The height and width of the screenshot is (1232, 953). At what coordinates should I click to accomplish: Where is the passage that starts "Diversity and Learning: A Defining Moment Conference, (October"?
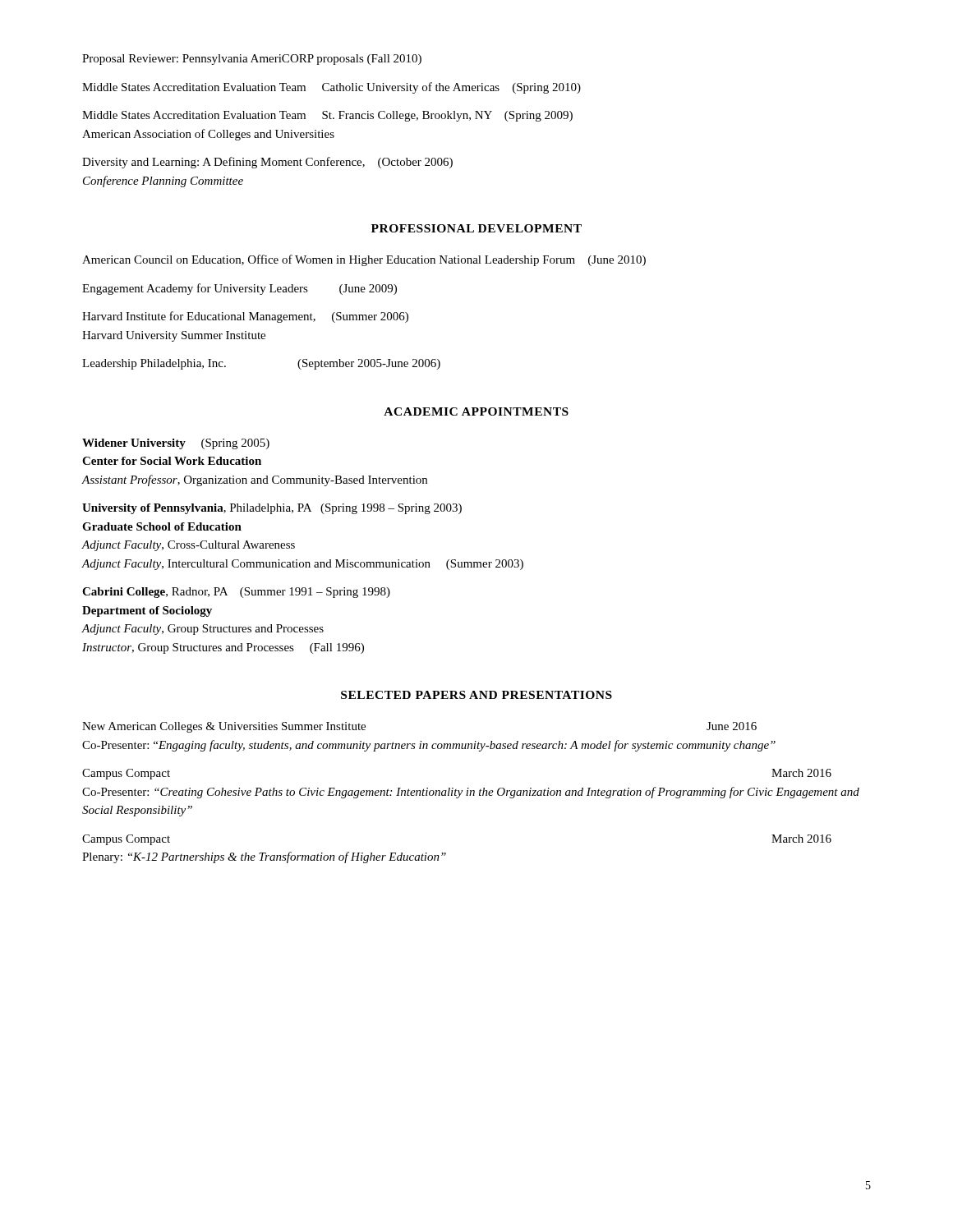[x=268, y=171]
